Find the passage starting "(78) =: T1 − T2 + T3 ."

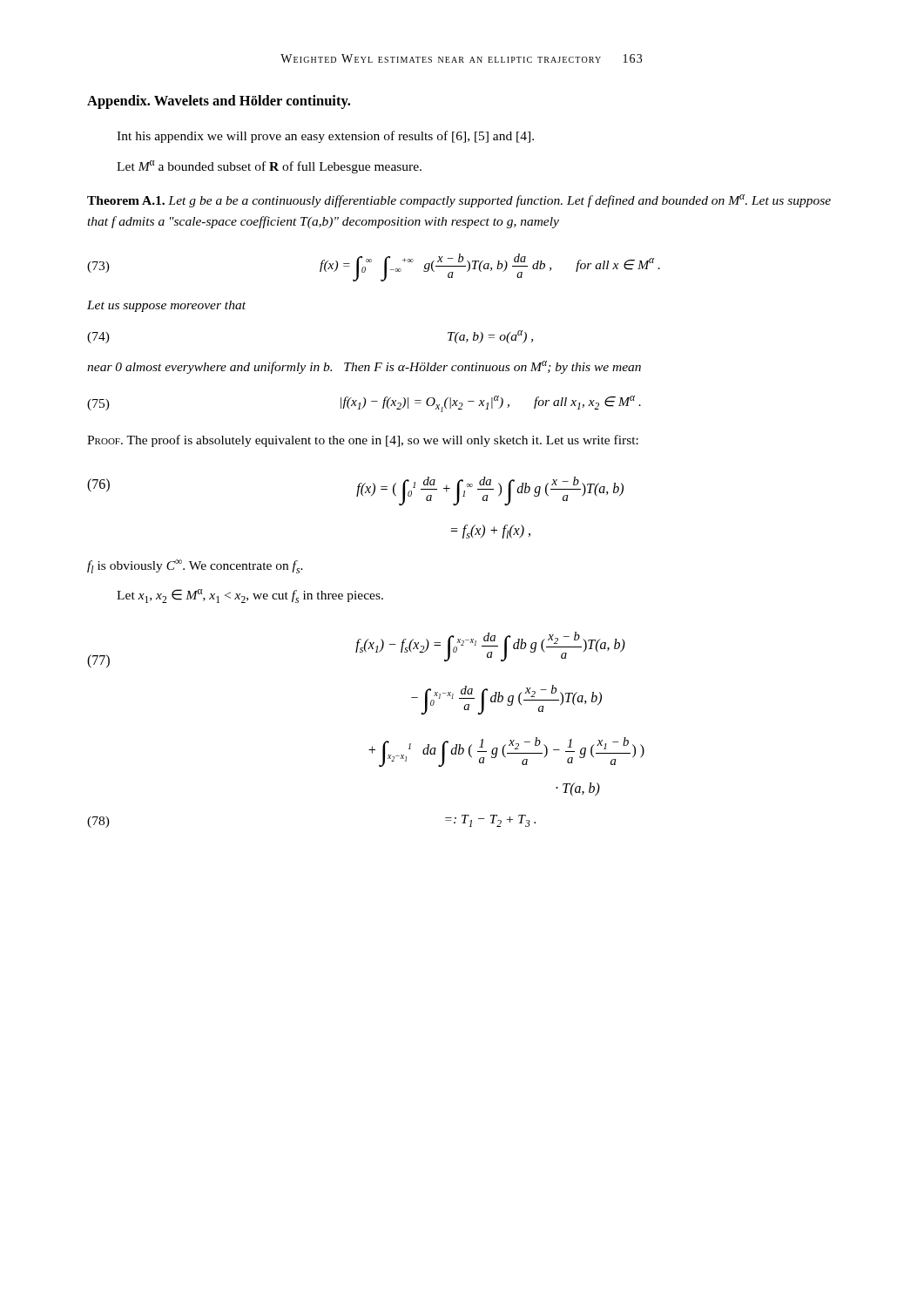coord(462,820)
